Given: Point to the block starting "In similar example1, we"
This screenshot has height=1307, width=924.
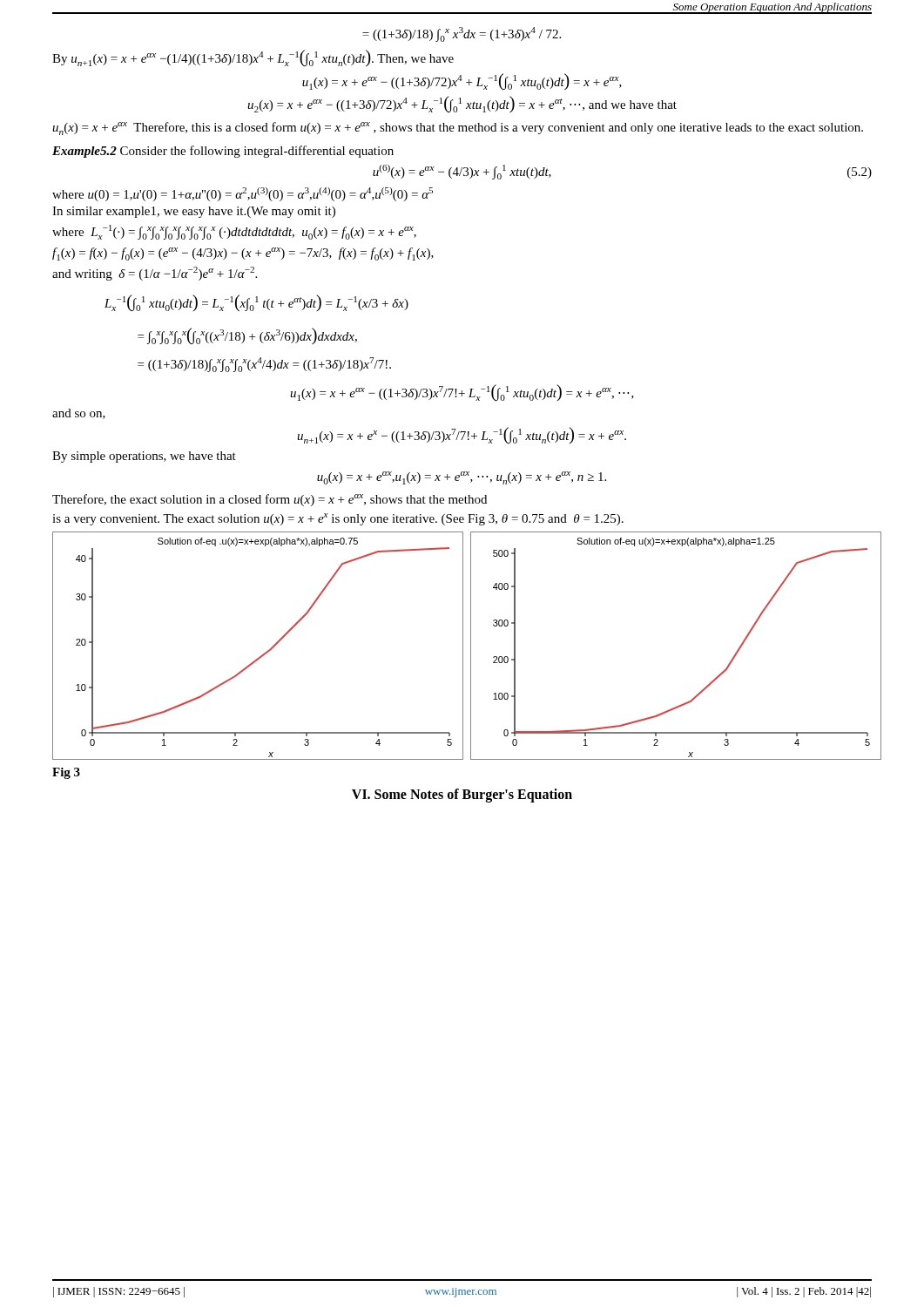Looking at the screenshot, I should (x=194, y=211).
